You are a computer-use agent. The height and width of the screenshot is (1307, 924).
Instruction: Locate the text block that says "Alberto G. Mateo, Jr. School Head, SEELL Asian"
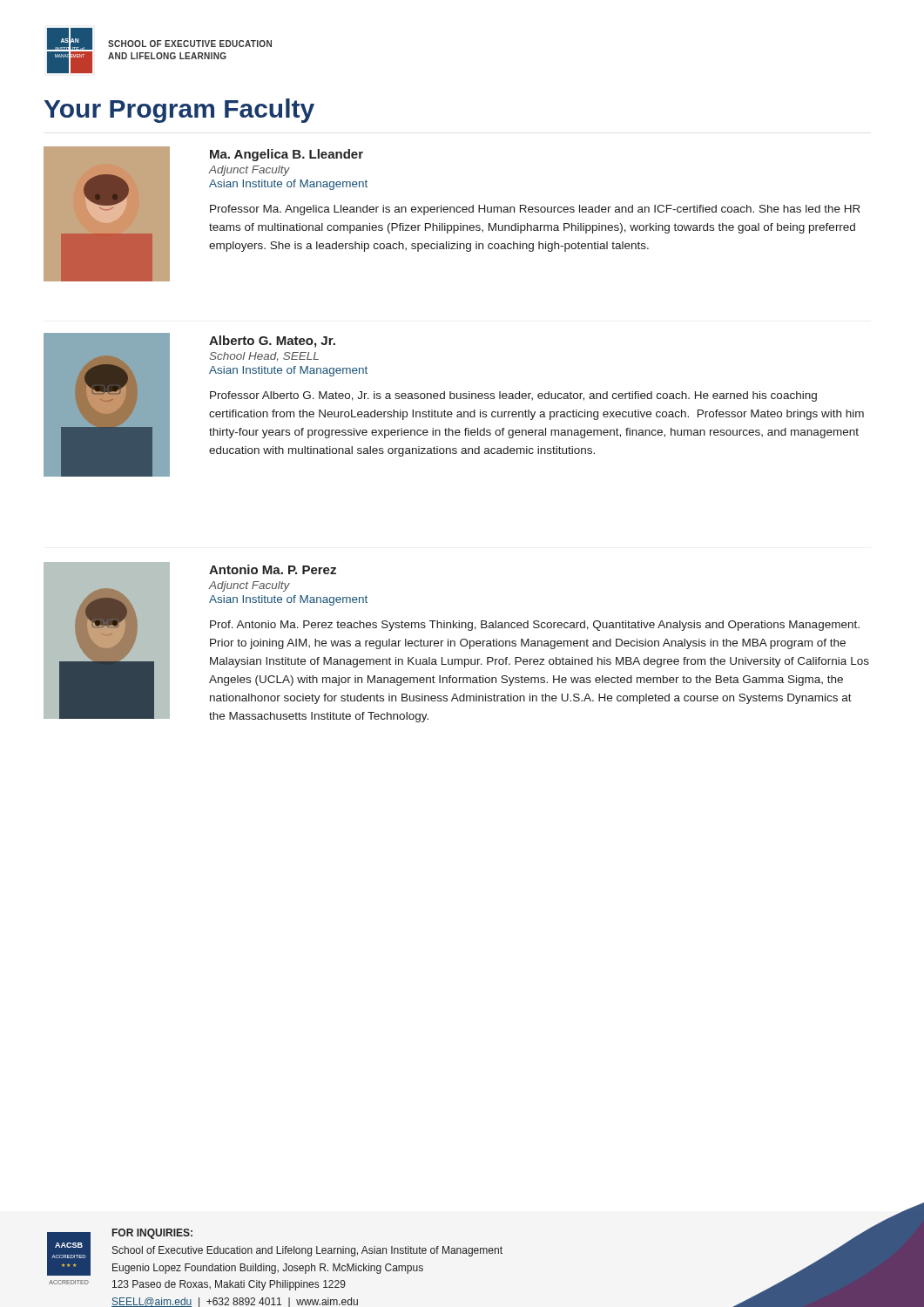pos(457,406)
